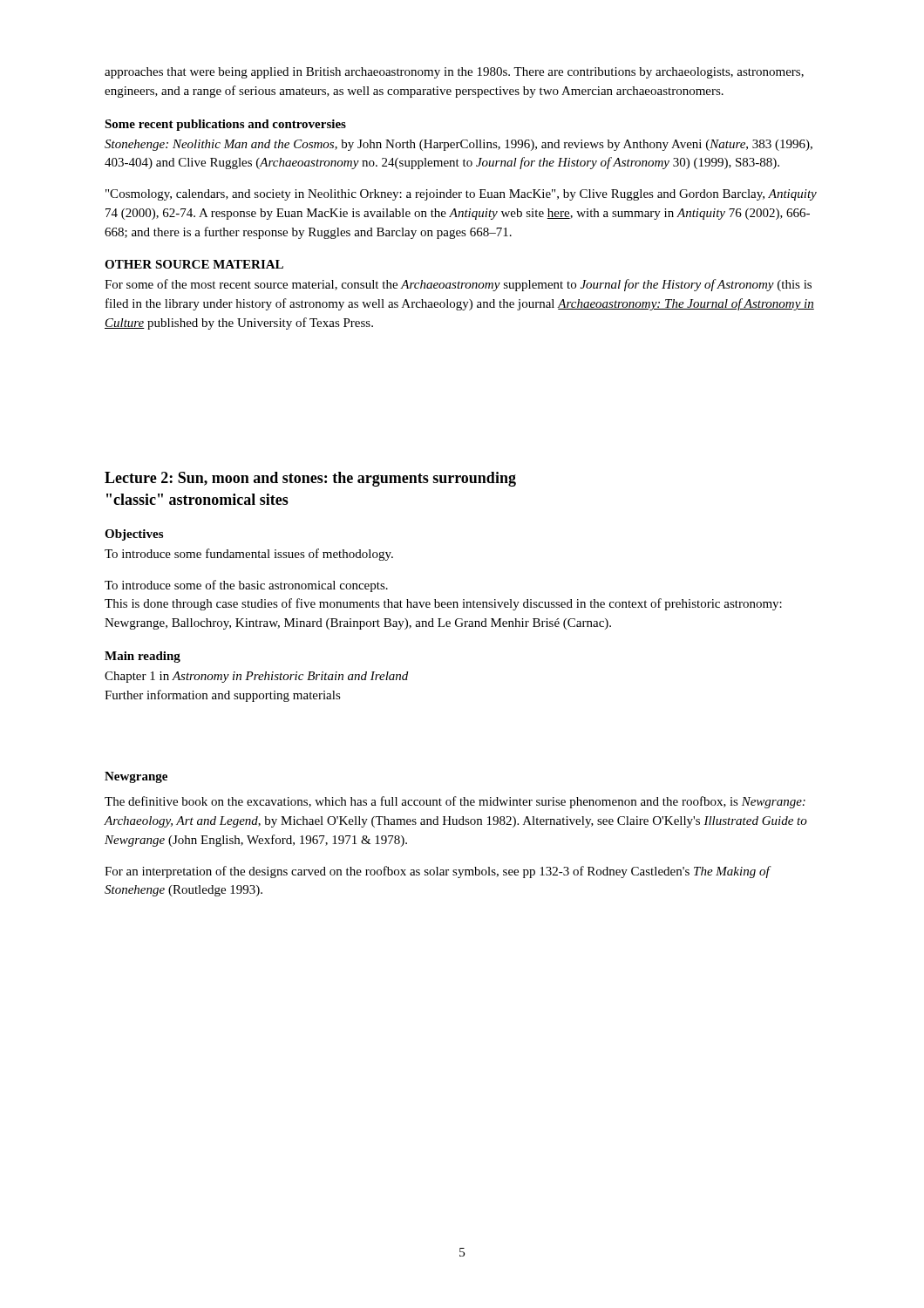Locate the block starting "Some recent publications and controversies"
This screenshot has width=924, height=1308.
click(225, 123)
